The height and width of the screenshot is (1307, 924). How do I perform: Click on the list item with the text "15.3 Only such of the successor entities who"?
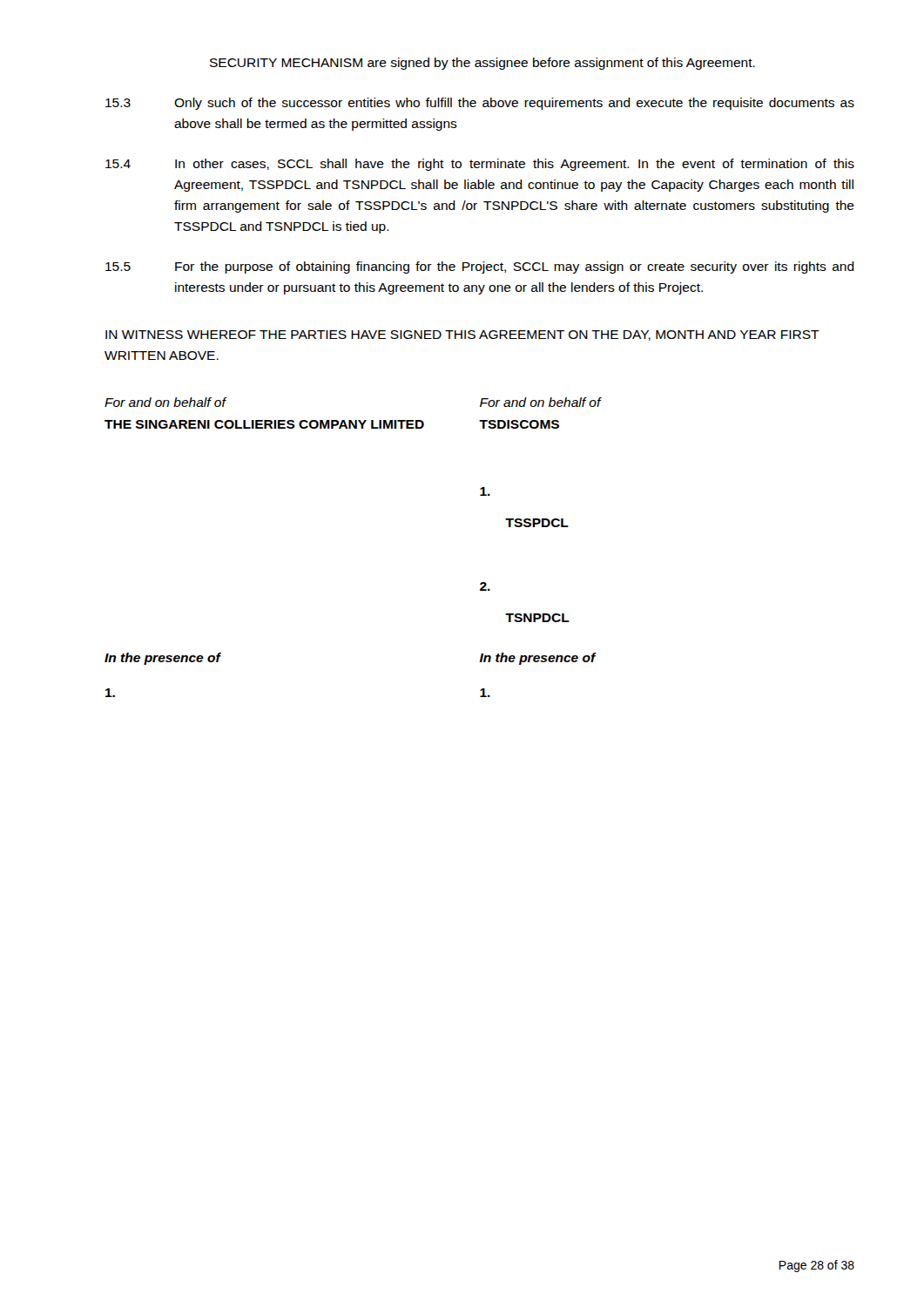[479, 113]
